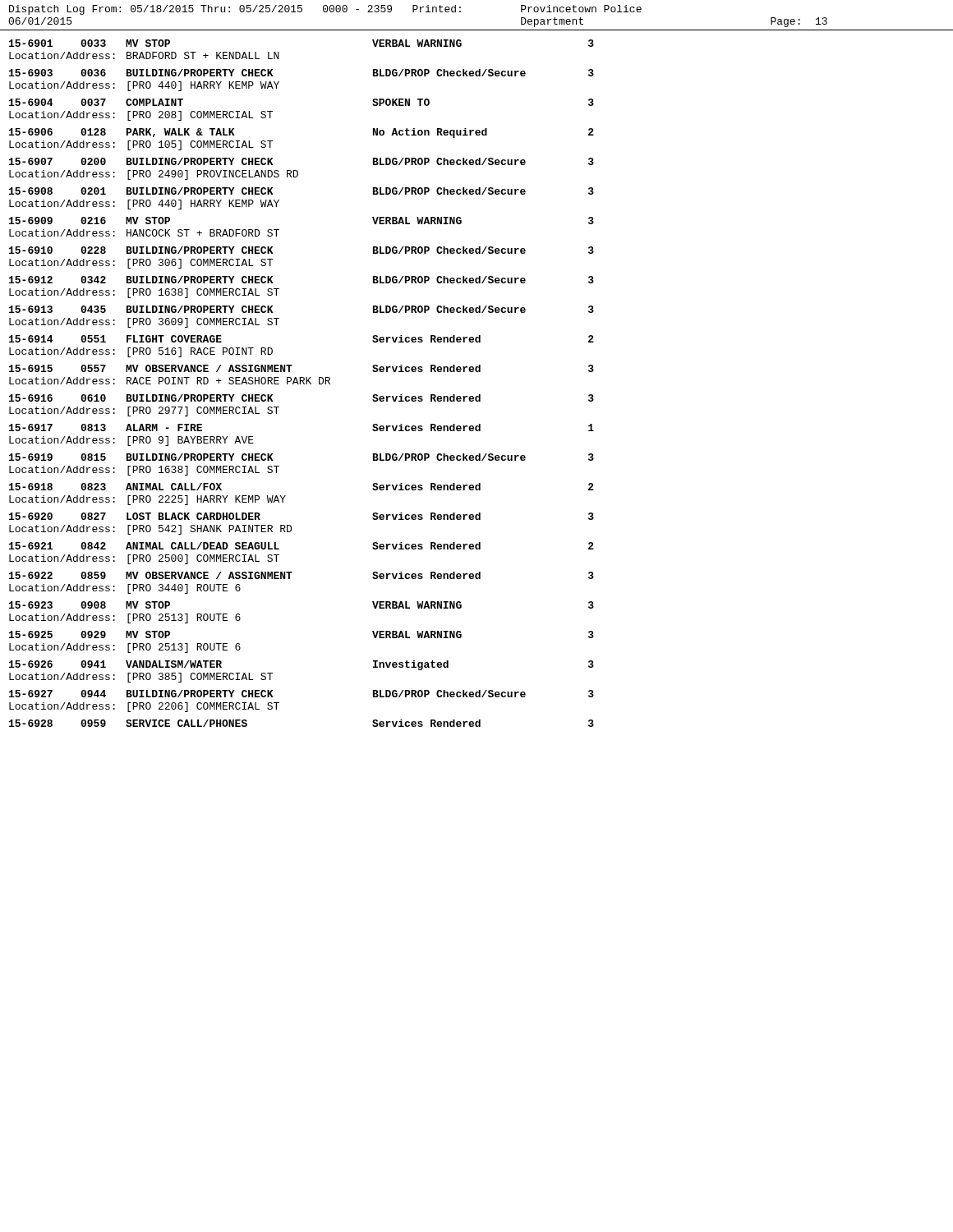The width and height of the screenshot is (953, 1232).
Task: Locate the text block starting "15-6917 0813 ALARM"
Action: [476, 435]
